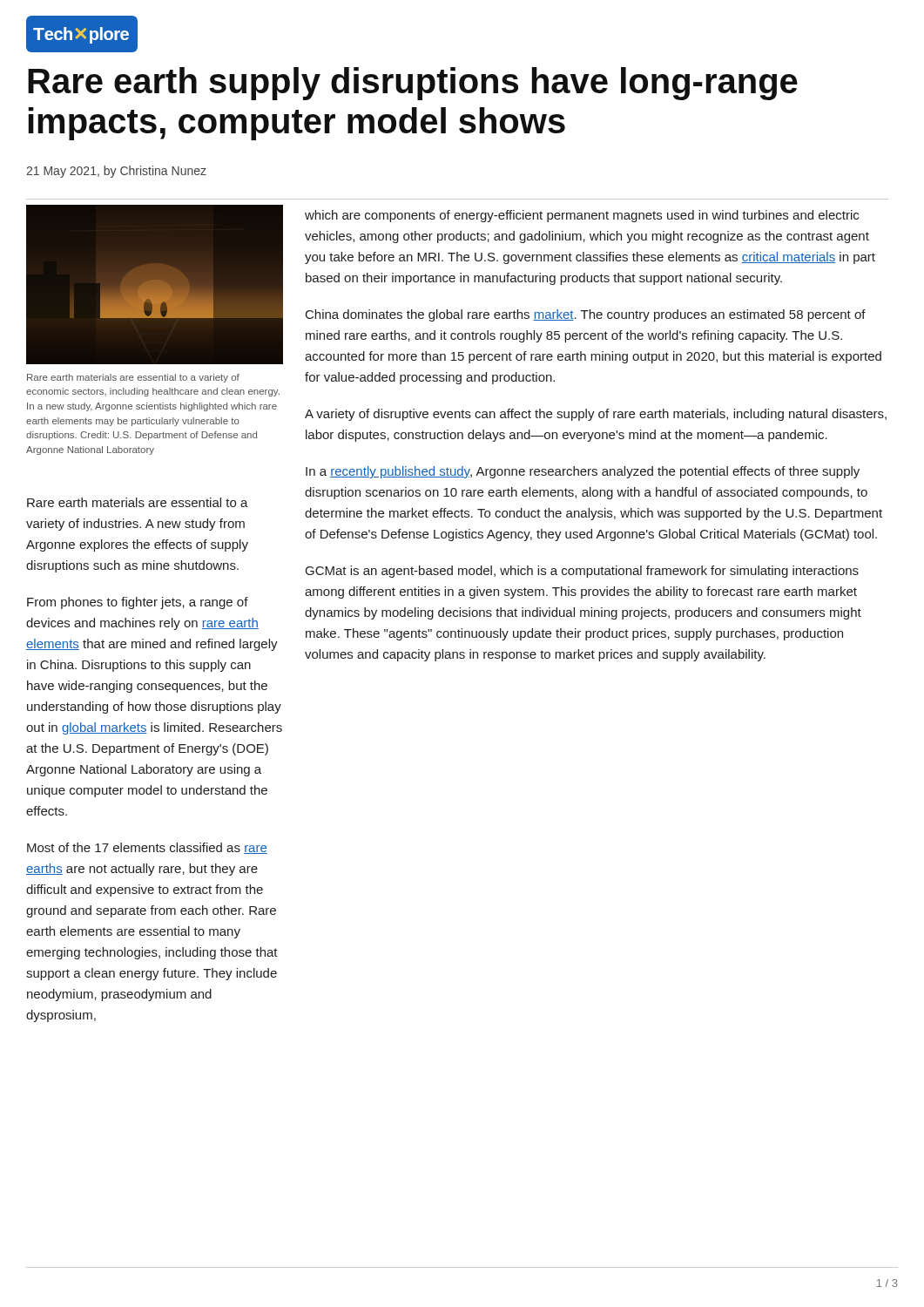Click on the region starting "which are components"
This screenshot has width=924, height=1307.
pyautogui.click(x=597, y=247)
